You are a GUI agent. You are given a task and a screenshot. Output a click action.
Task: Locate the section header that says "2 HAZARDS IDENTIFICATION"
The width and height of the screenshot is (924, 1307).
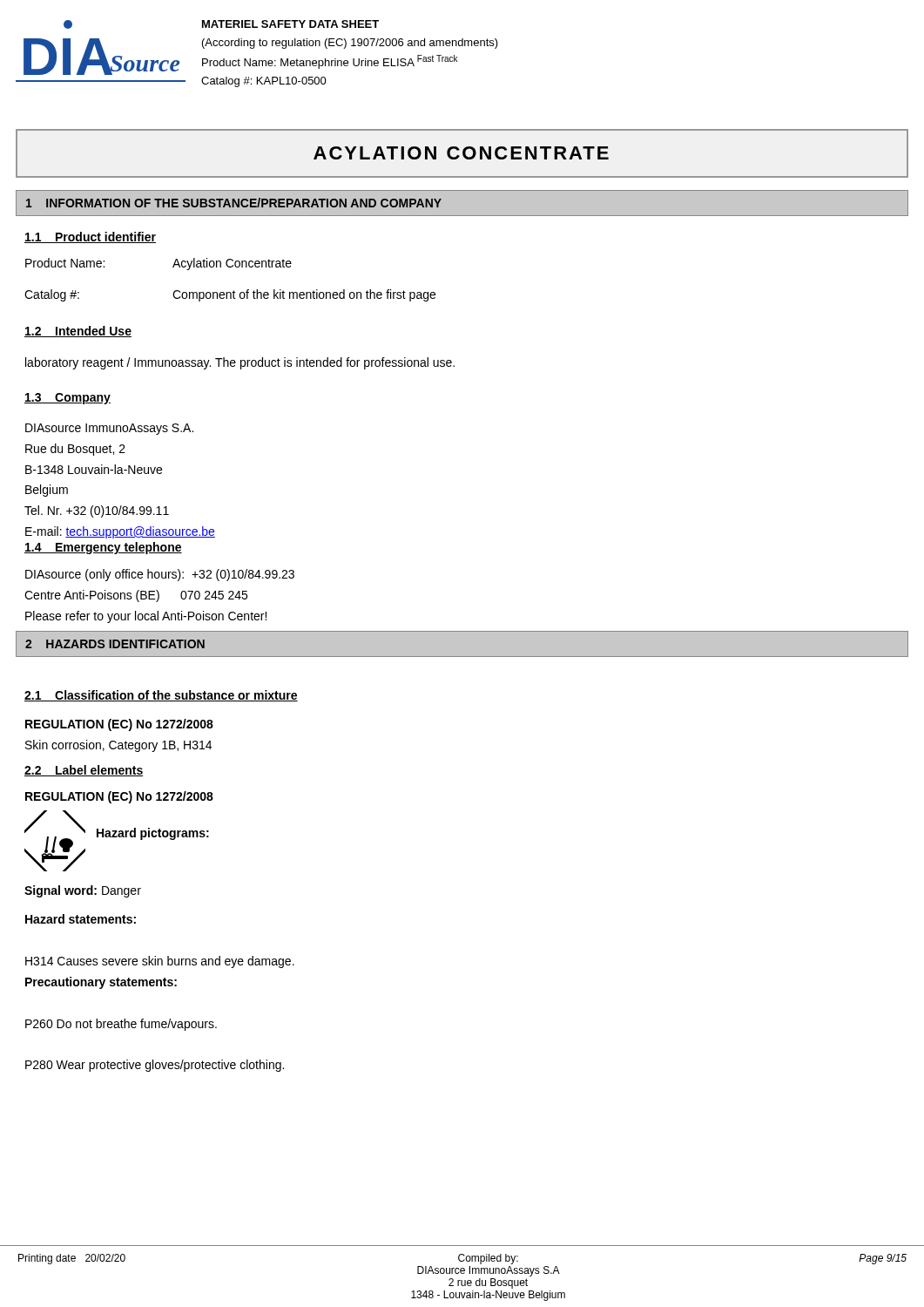115,644
